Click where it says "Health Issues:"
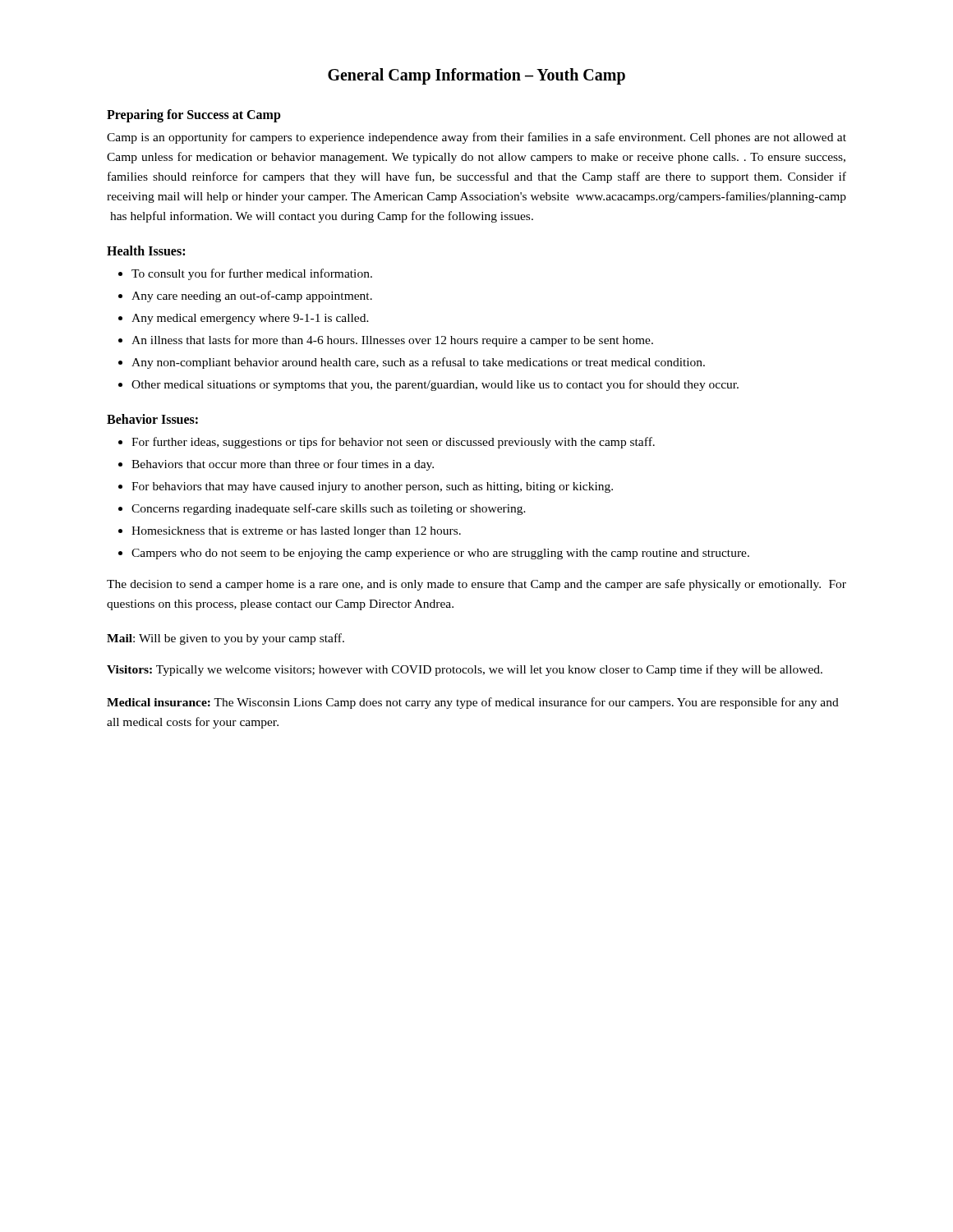This screenshot has height=1232, width=953. click(146, 251)
